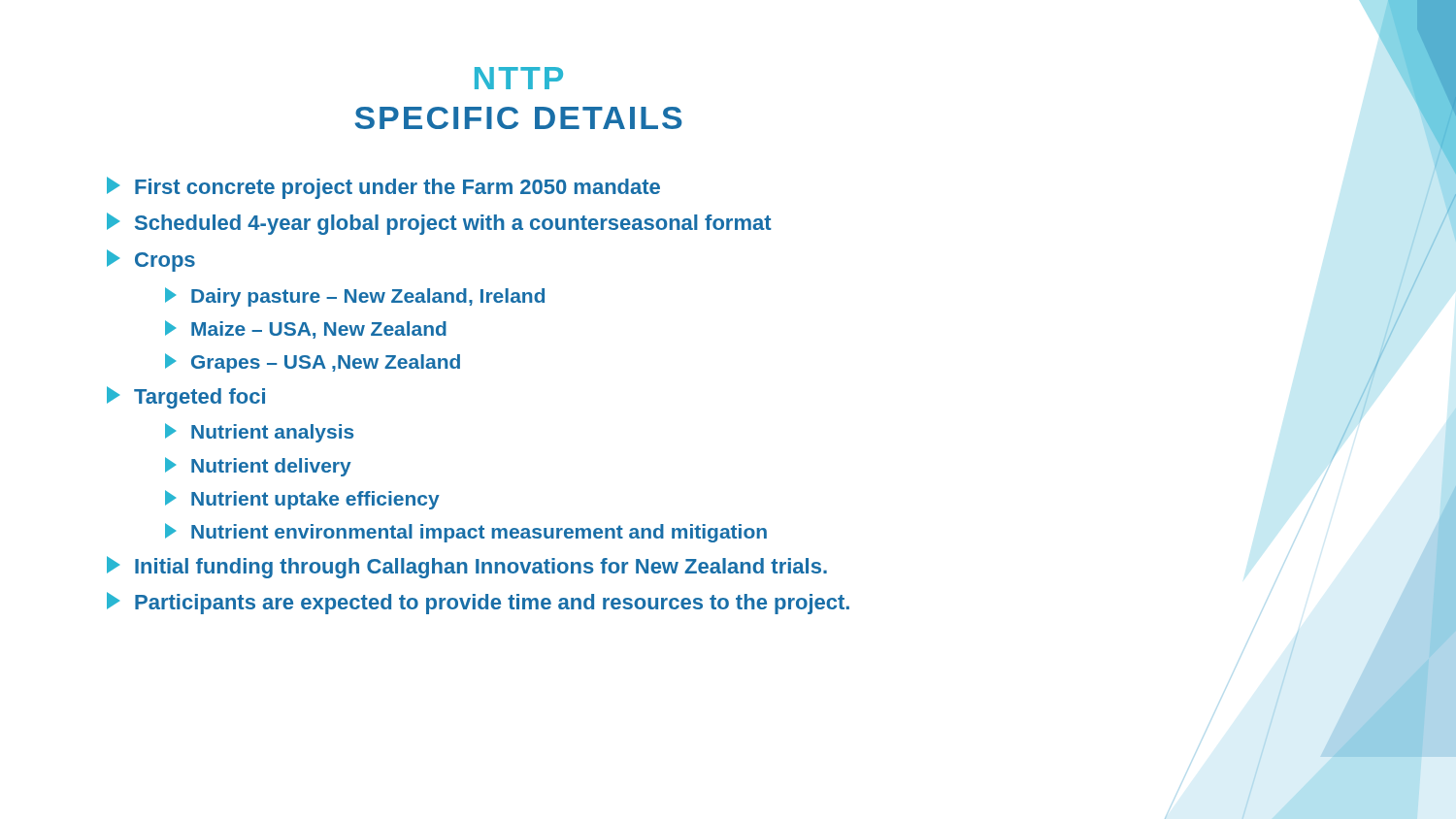Locate the list item that says "Scheduled 4-year global project with a"
1456x819 pixels.
439,223
